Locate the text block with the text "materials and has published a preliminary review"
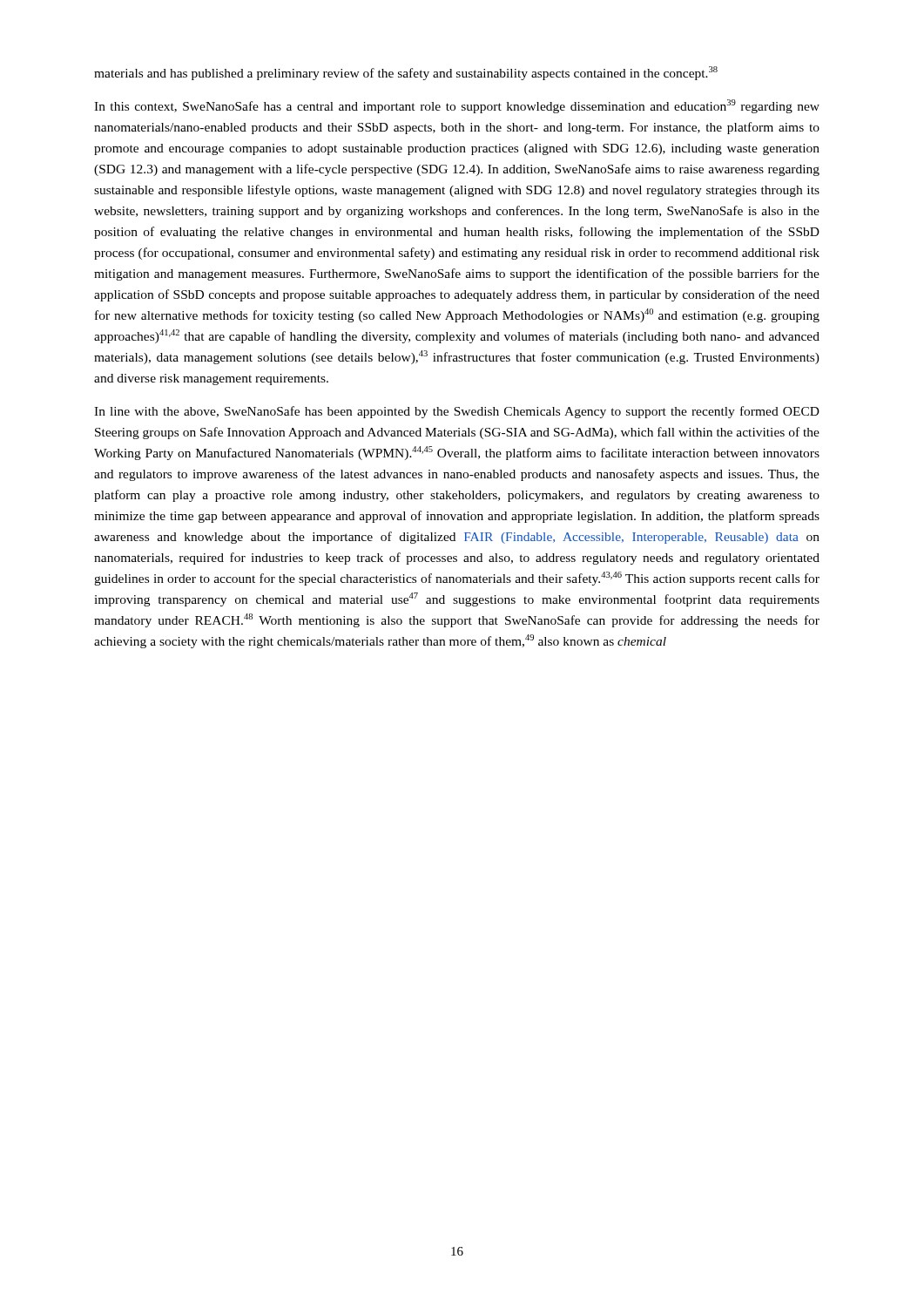 click(457, 73)
